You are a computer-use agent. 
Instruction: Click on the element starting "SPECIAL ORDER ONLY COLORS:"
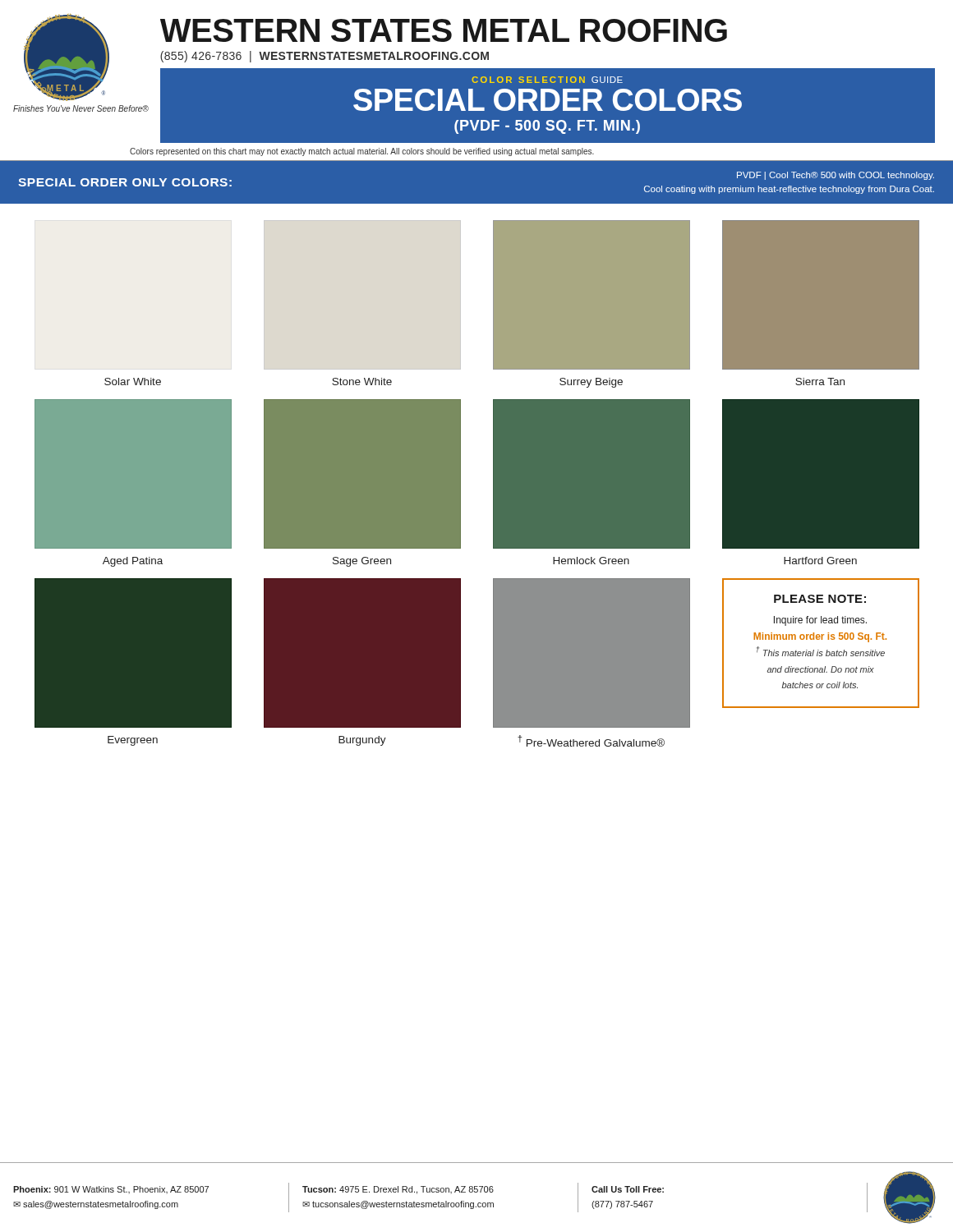[x=126, y=182]
